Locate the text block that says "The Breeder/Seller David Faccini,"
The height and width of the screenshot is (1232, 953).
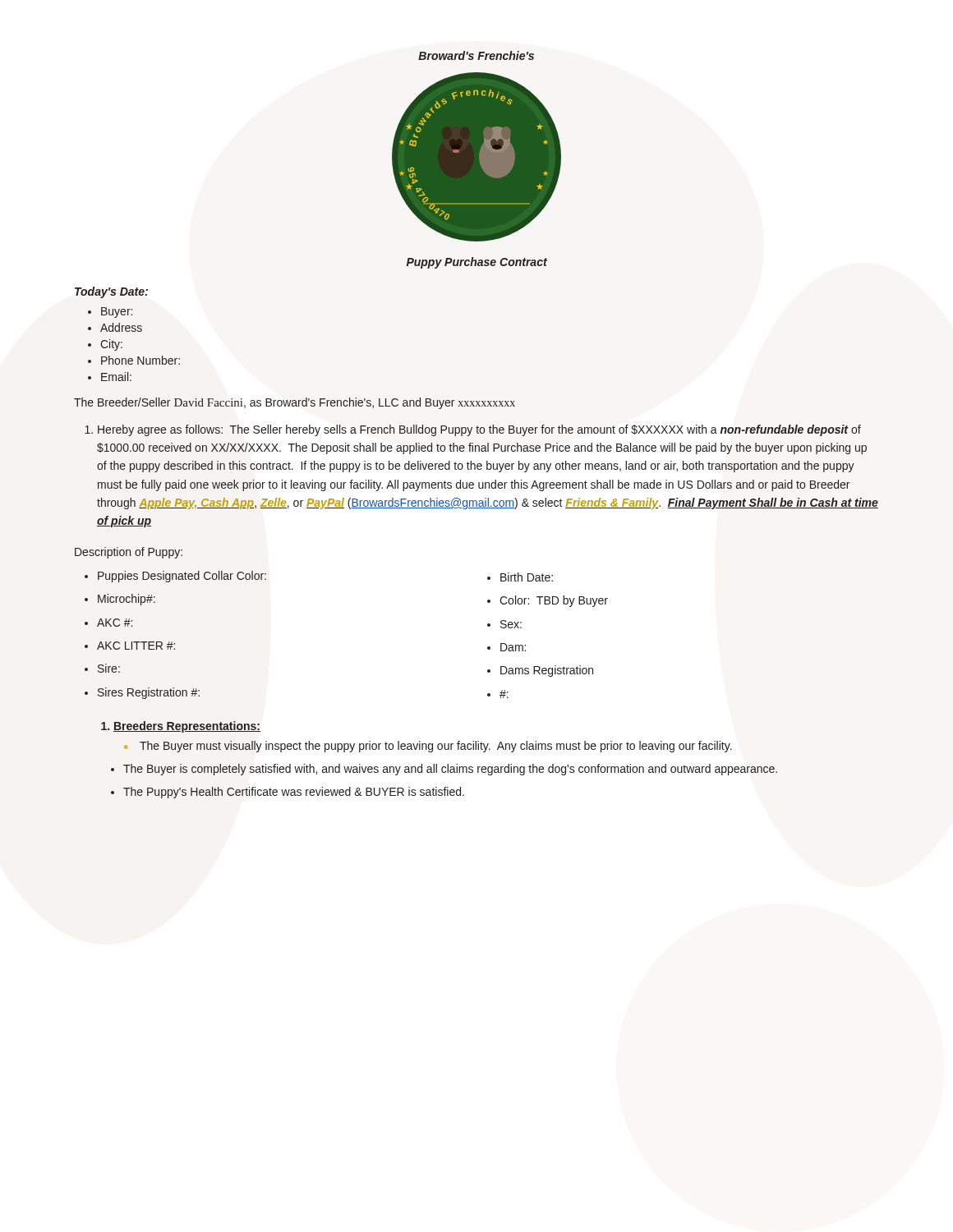(295, 402)
